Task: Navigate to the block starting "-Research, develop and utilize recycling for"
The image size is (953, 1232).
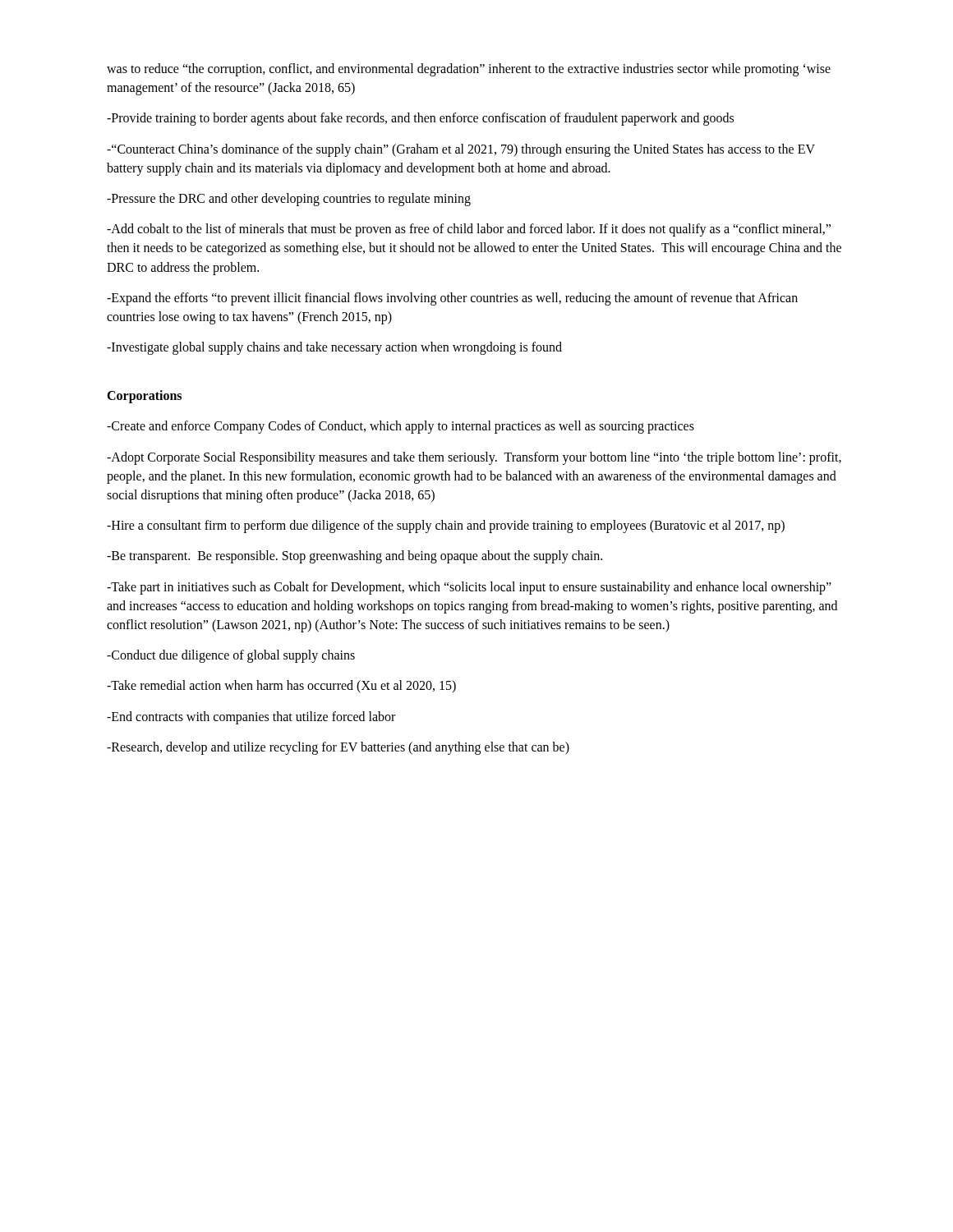Action: point(338,747)
